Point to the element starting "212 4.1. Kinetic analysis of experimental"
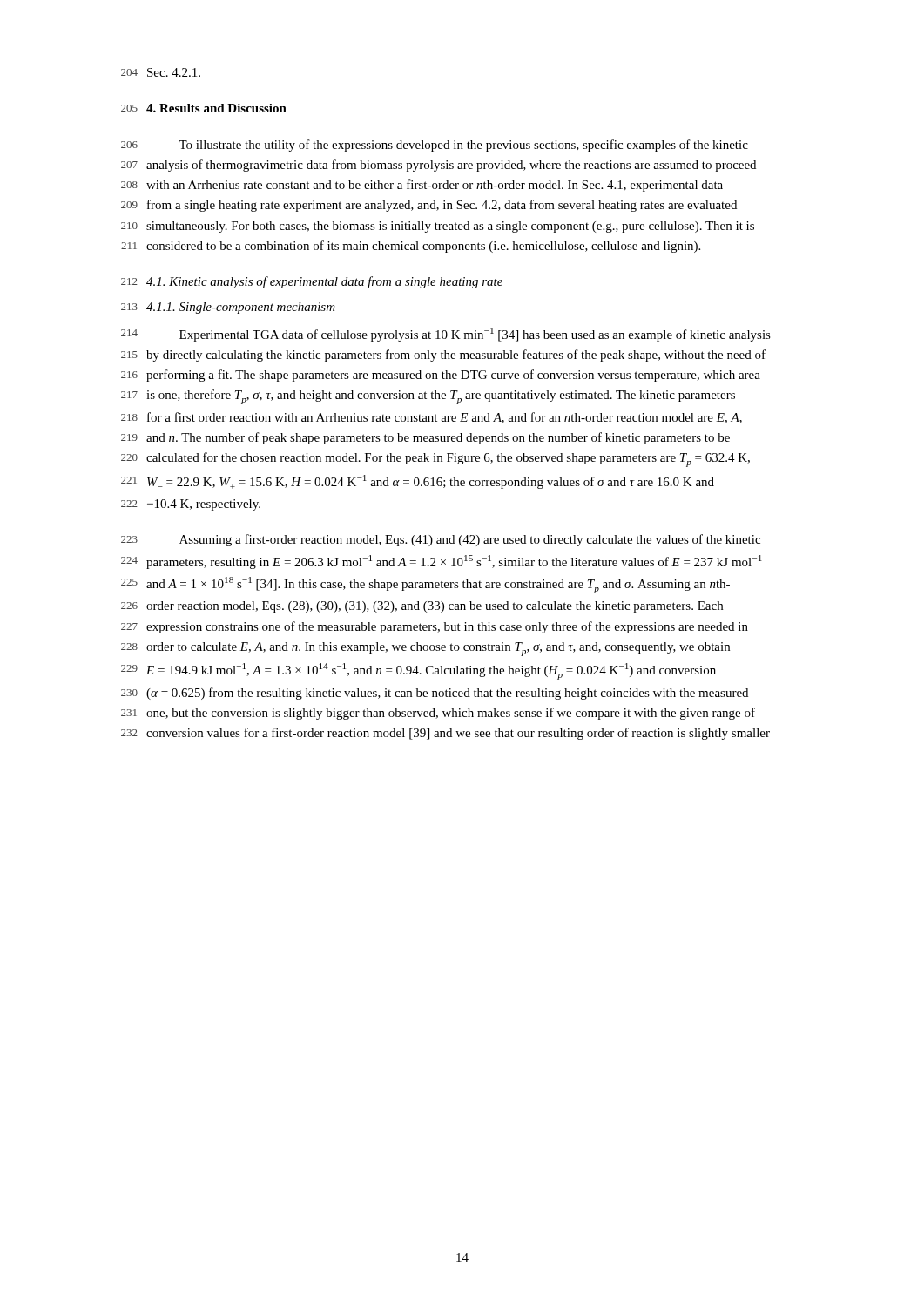The width and height of the screenshot is (924, 1307). tap(462, 282)
